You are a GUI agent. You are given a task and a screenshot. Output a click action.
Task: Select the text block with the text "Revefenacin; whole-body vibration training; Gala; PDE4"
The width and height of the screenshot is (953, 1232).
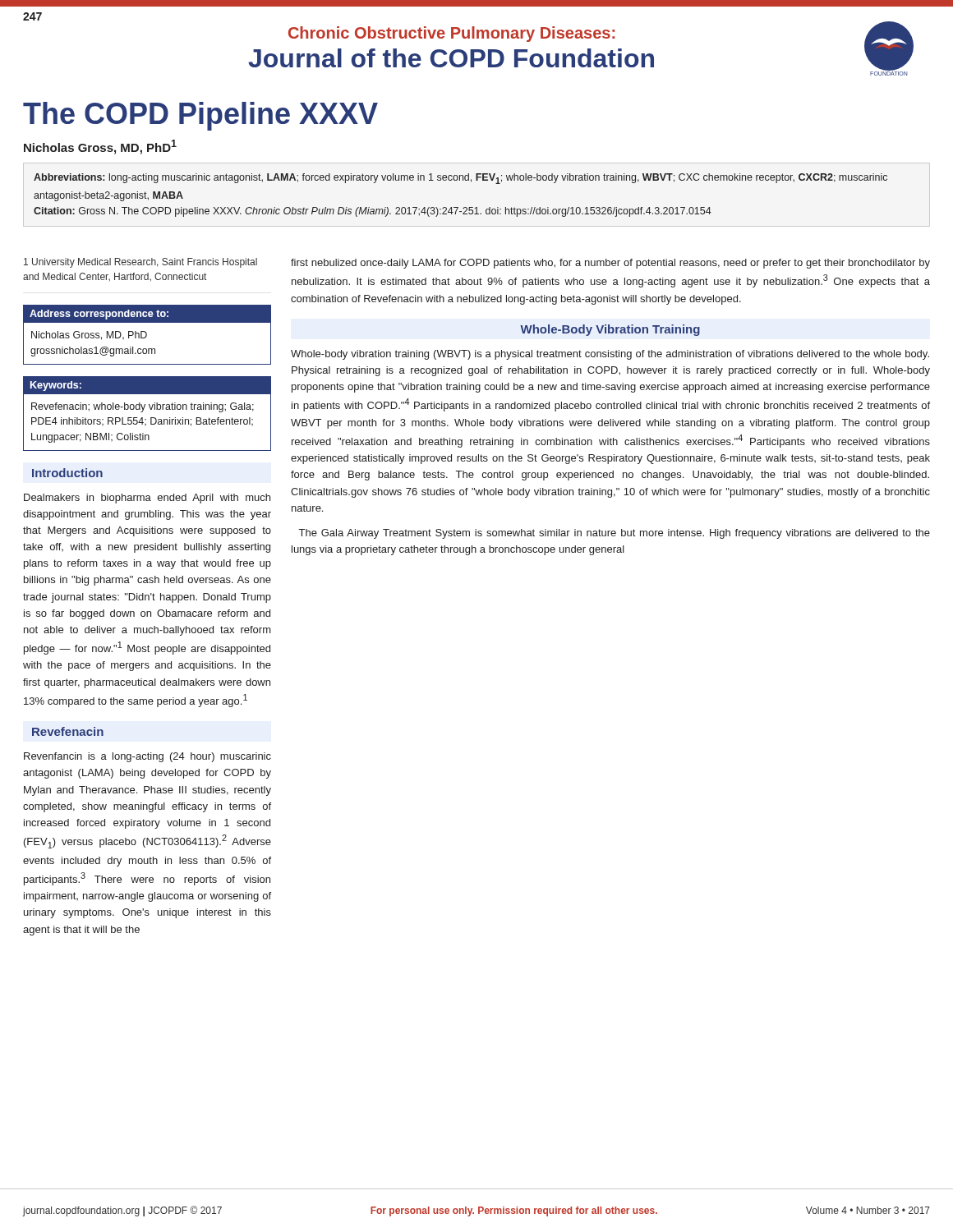point(142,422)
